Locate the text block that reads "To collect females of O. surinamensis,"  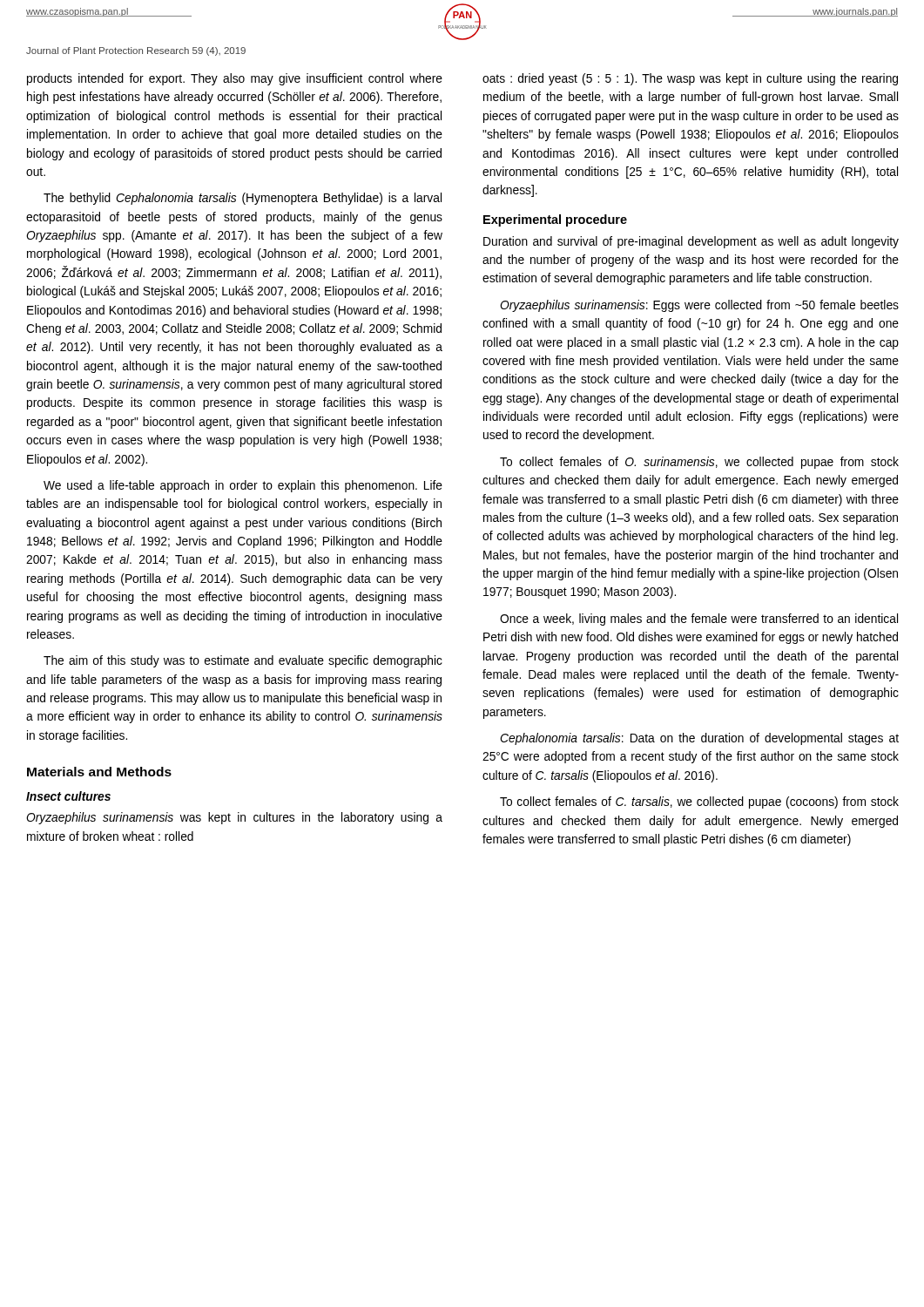click(691, 527)
